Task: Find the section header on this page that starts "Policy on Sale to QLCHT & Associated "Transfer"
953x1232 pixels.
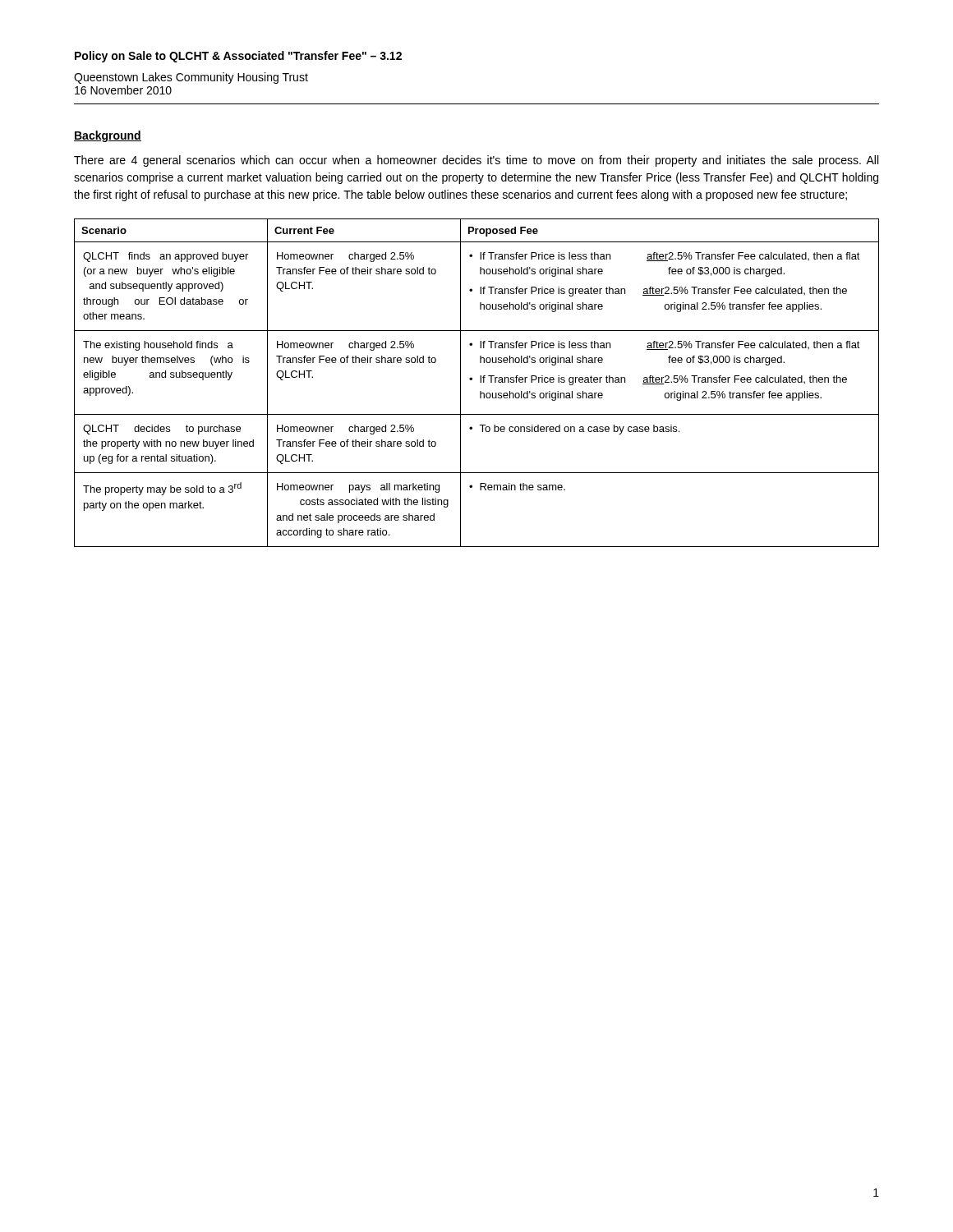Action: [238, 56]
